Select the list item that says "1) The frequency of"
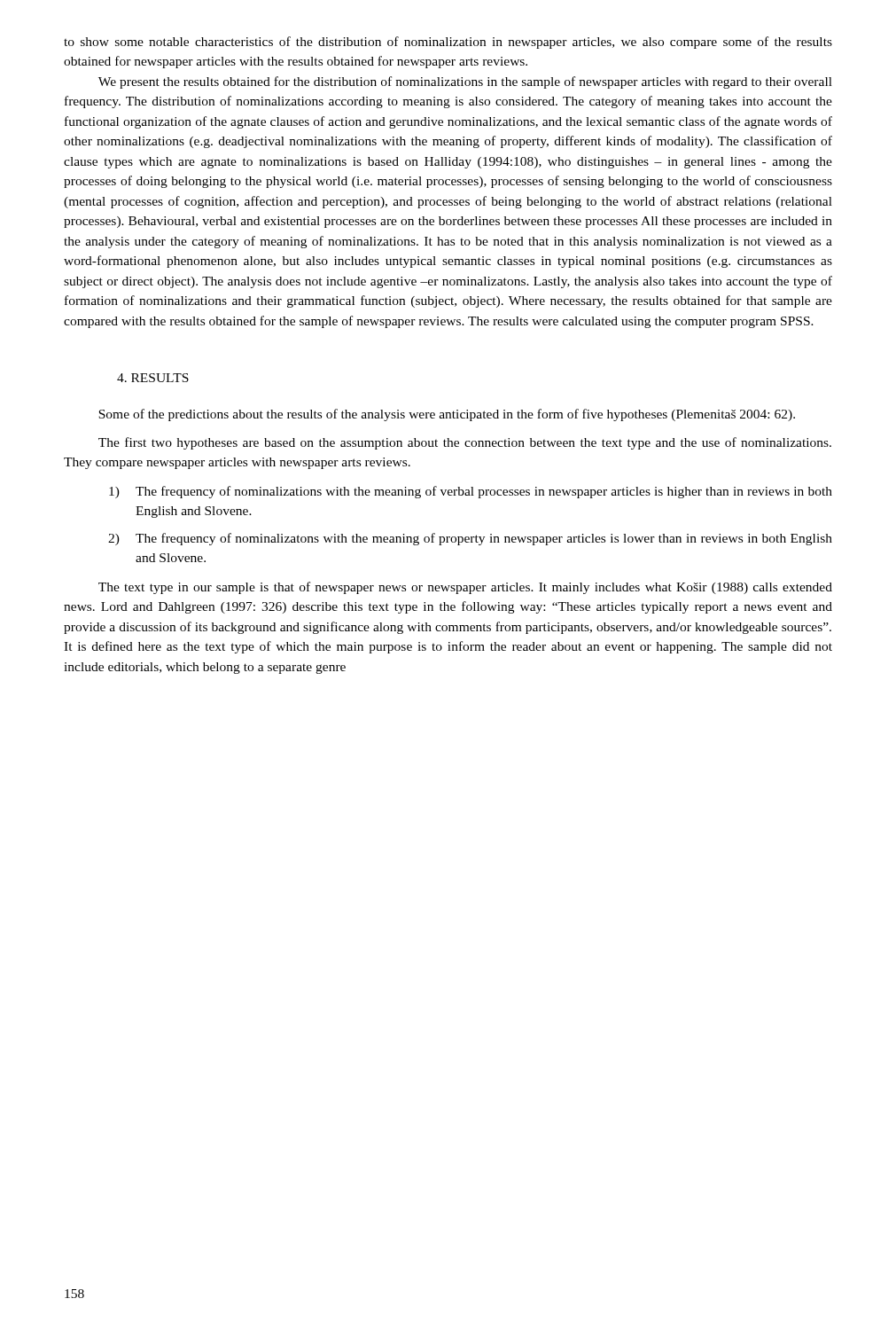The image size is (896, 1330). 470,501
